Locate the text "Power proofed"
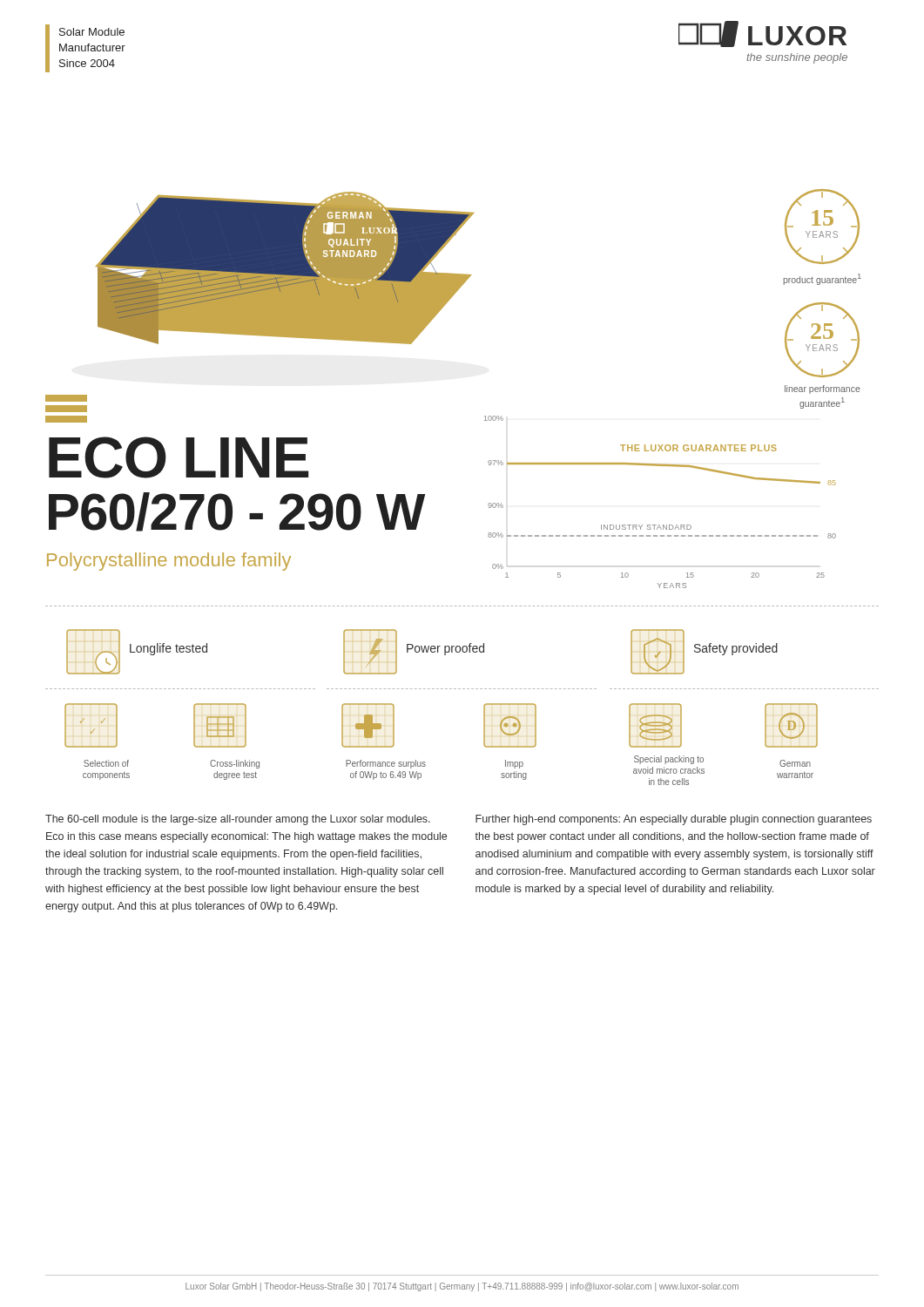The width and height of the screenshot is (924, 1307). tap(445, 648)
